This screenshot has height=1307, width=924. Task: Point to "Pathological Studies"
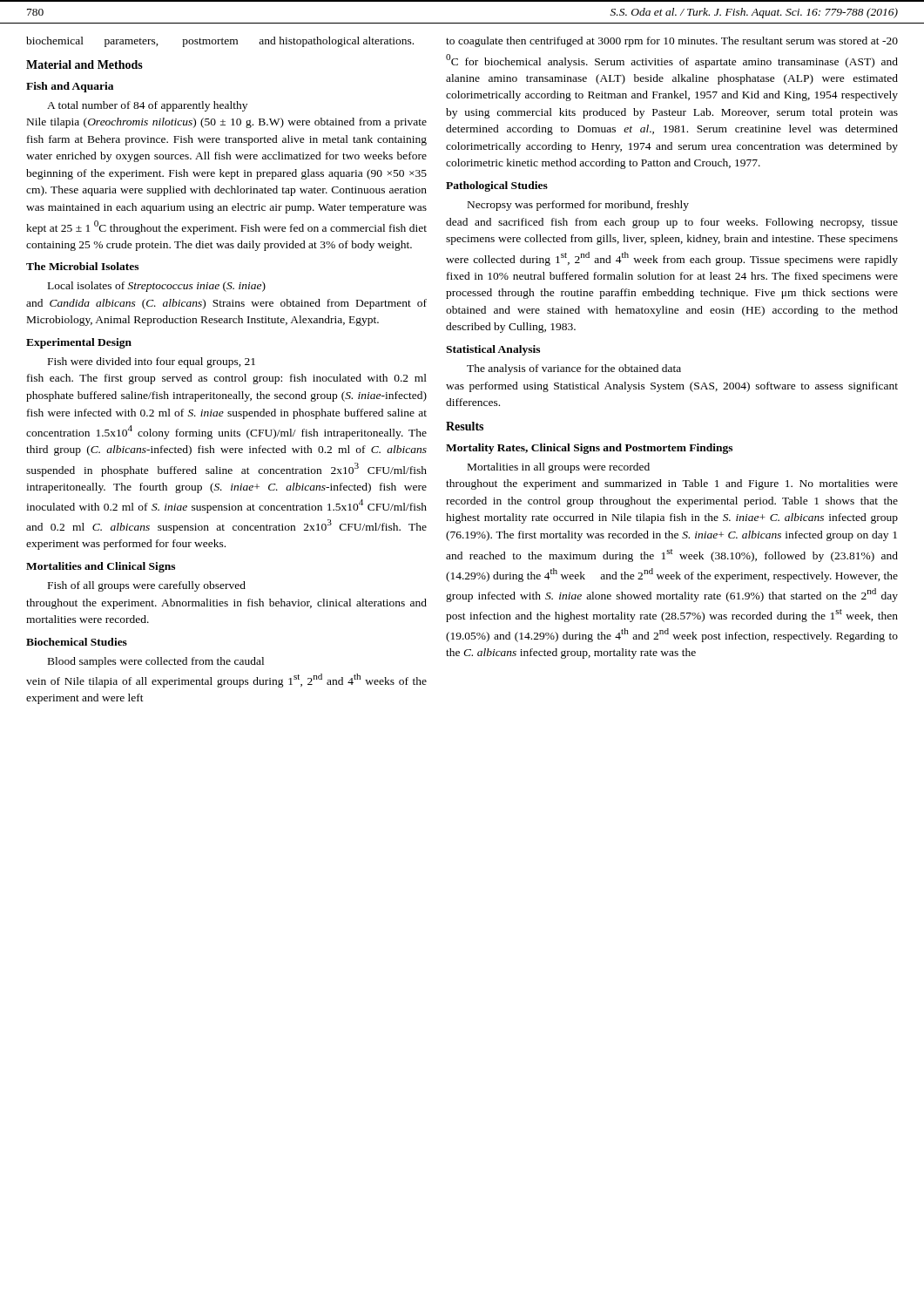tap(497, 185)
